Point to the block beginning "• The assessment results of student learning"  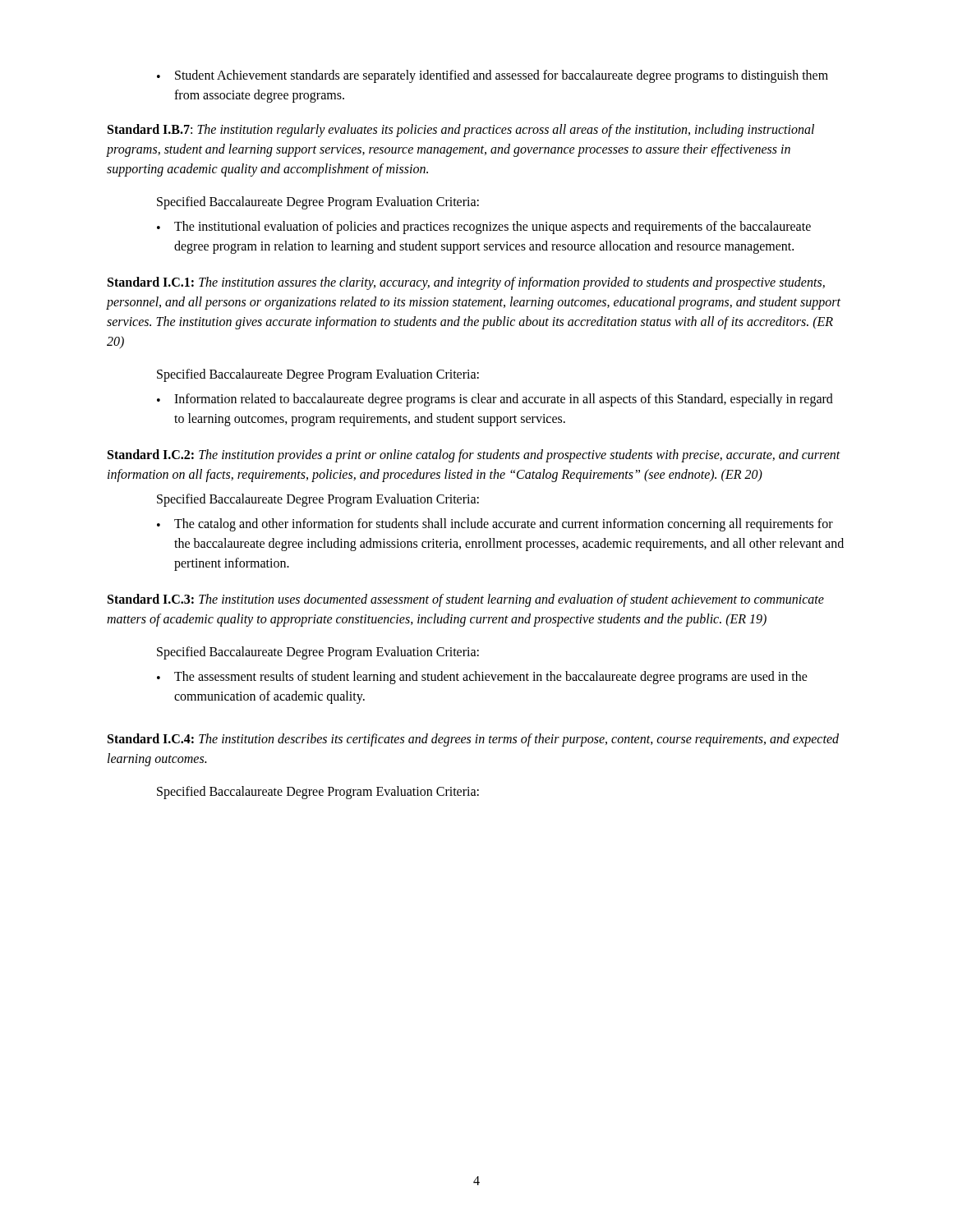(x=501, y=687)
